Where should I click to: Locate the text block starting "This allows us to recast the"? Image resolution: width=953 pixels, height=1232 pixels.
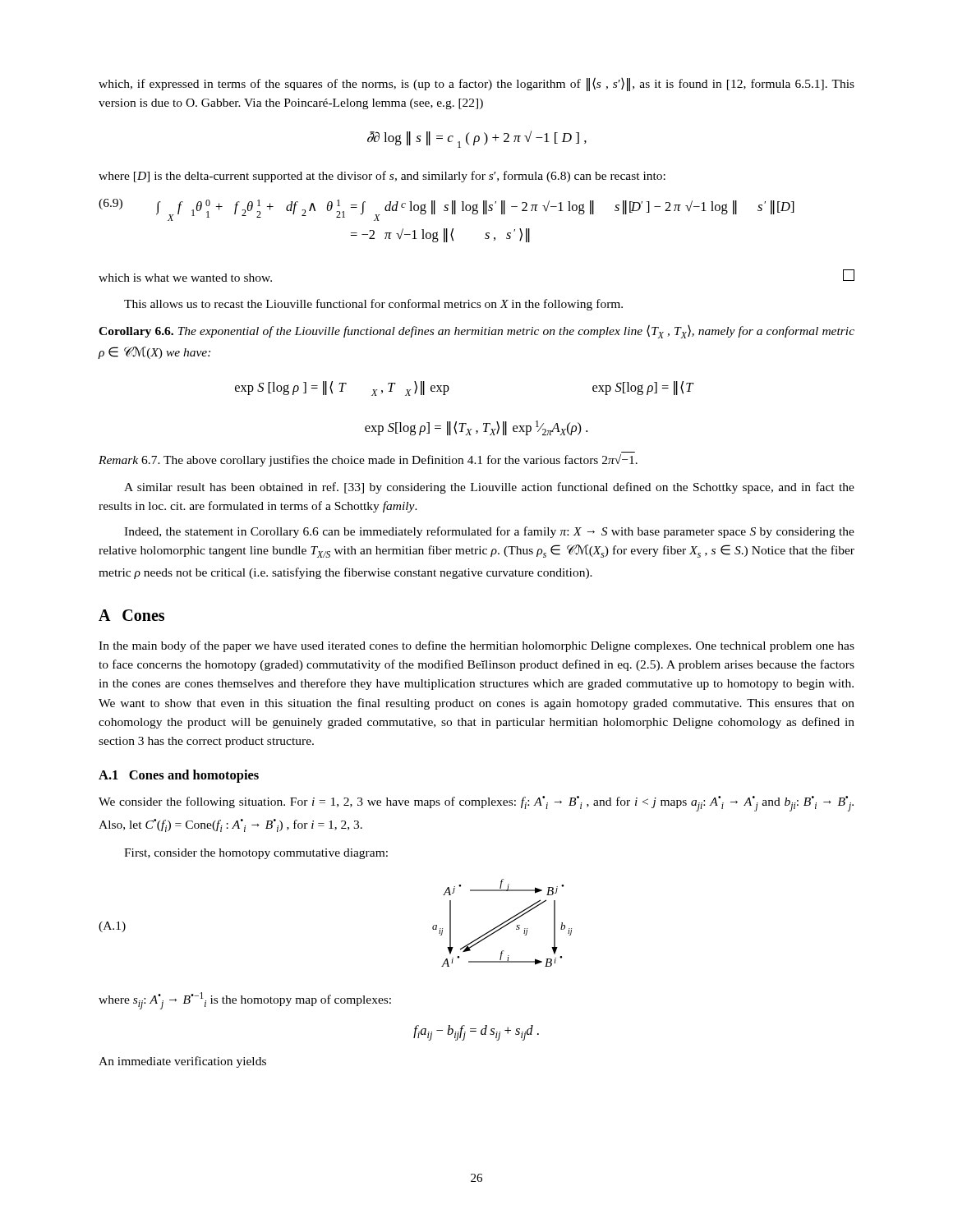click(x=476, y=304)
